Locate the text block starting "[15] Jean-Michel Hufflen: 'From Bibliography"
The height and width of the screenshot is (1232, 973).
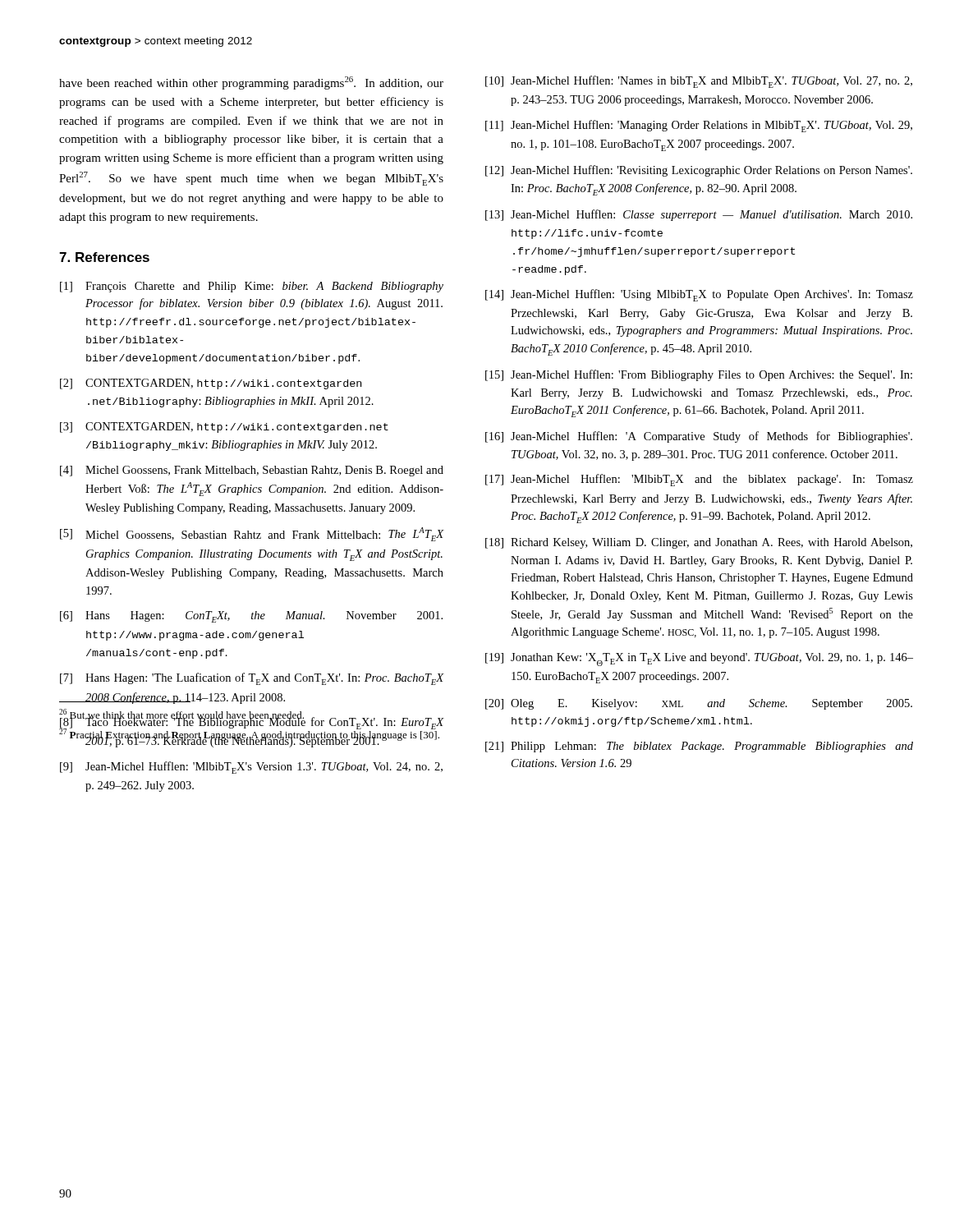point(699,394)
